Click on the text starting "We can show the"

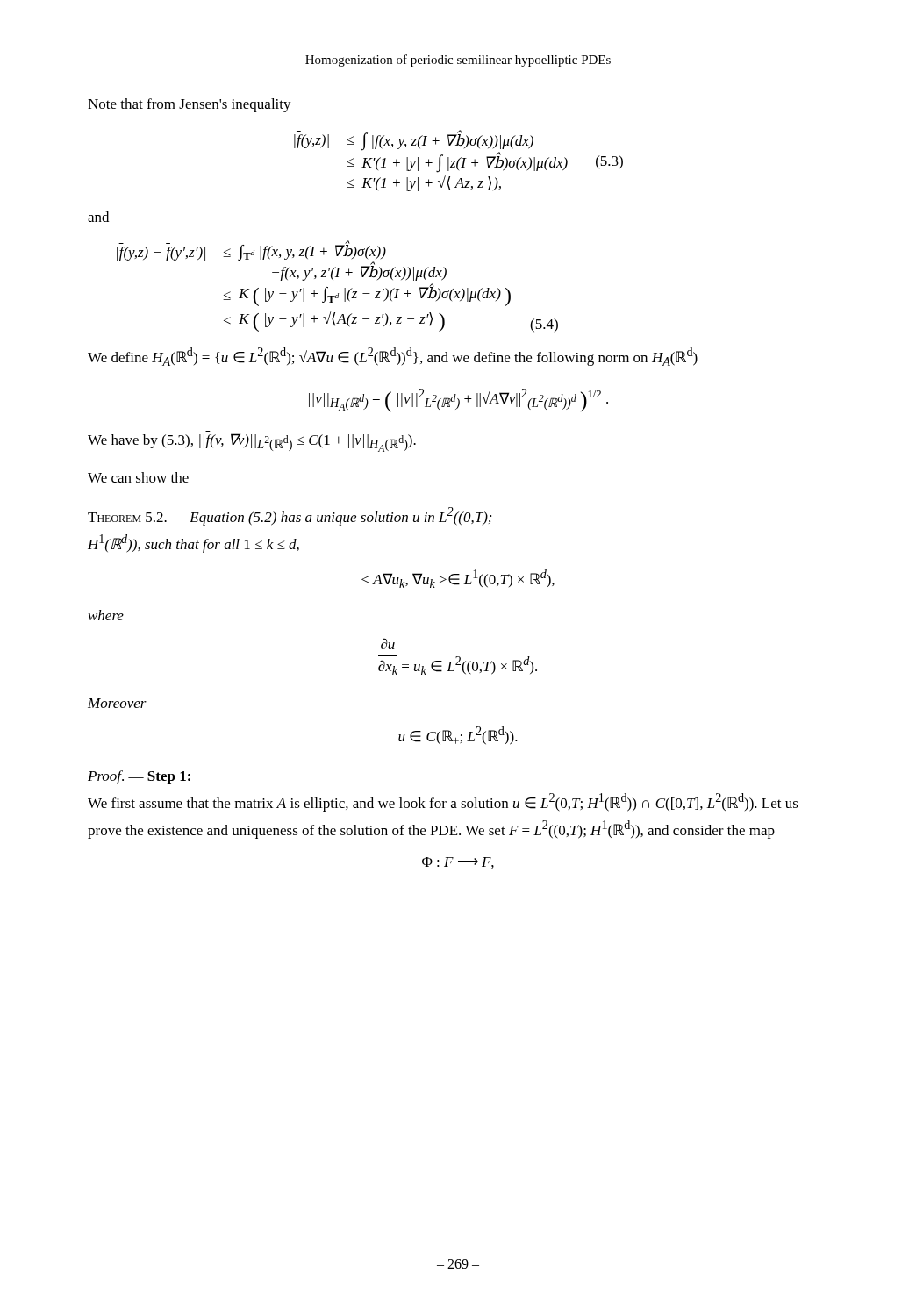point(138,478)
